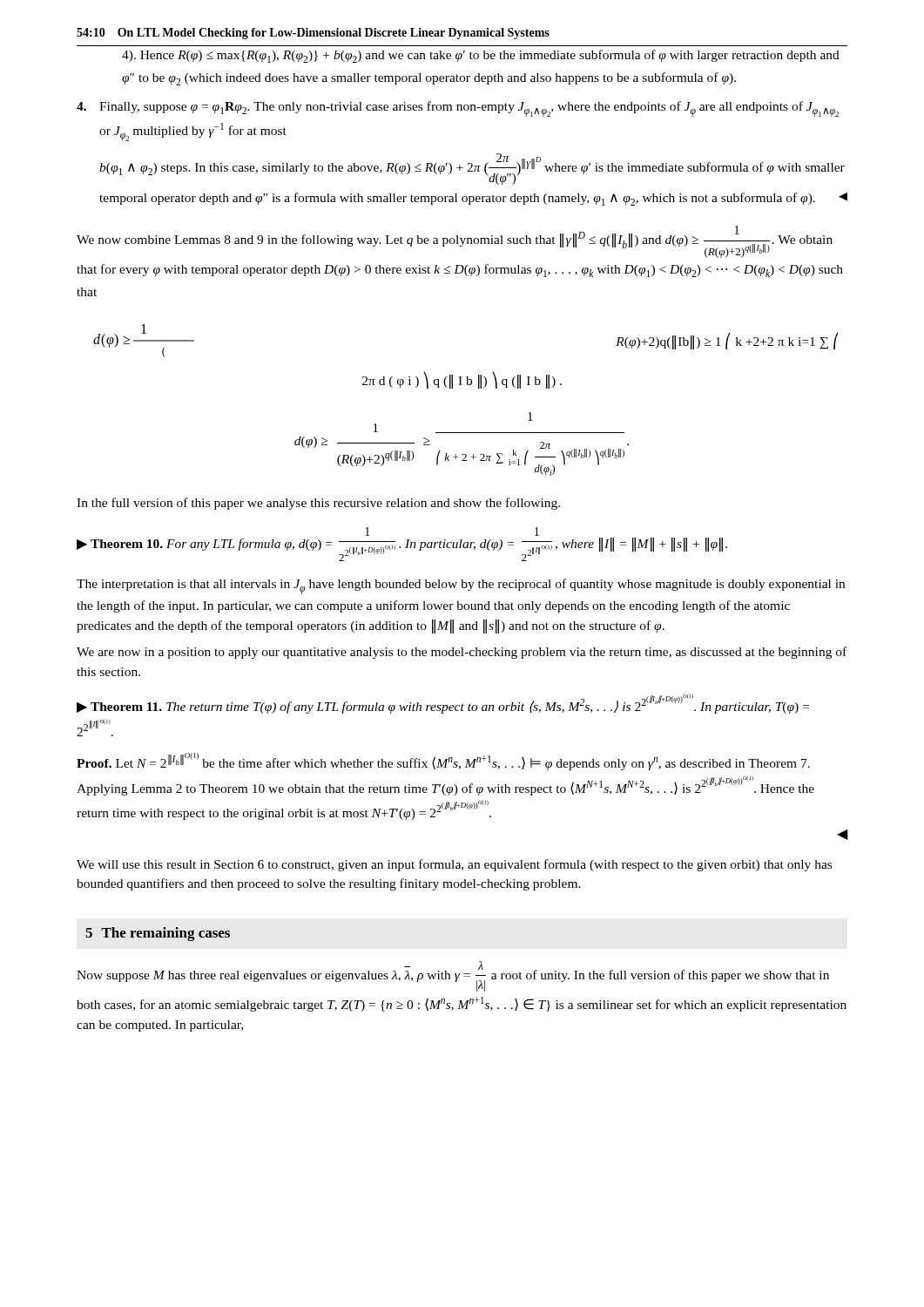Locate the text block that says "4). Hence R(φ) ≤ max{R(φ1), R(φ2)} +"
The height and width of the screenshot is (1307, 924).
[481, 68]
